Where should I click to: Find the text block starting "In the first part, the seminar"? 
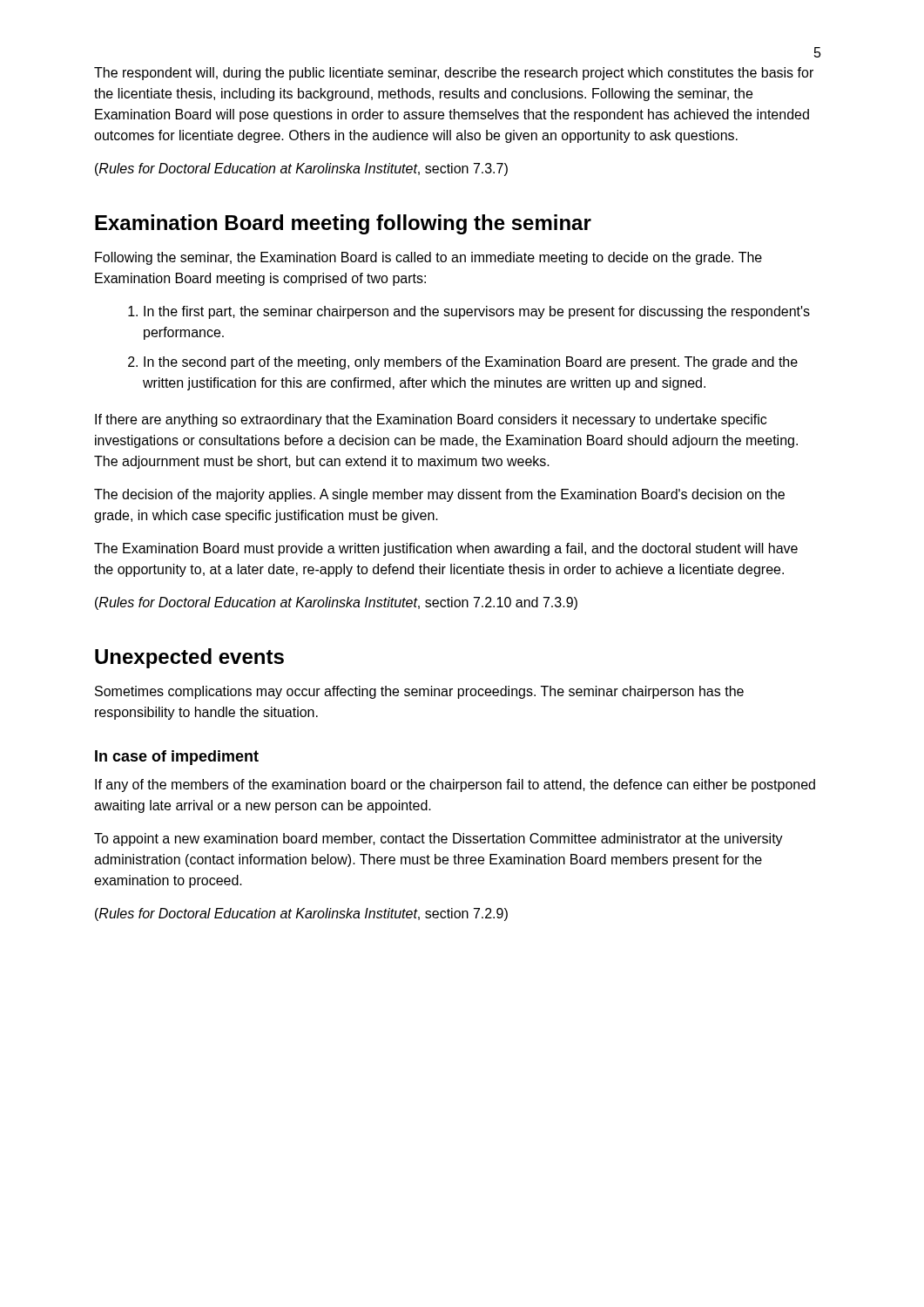[472, 322]
